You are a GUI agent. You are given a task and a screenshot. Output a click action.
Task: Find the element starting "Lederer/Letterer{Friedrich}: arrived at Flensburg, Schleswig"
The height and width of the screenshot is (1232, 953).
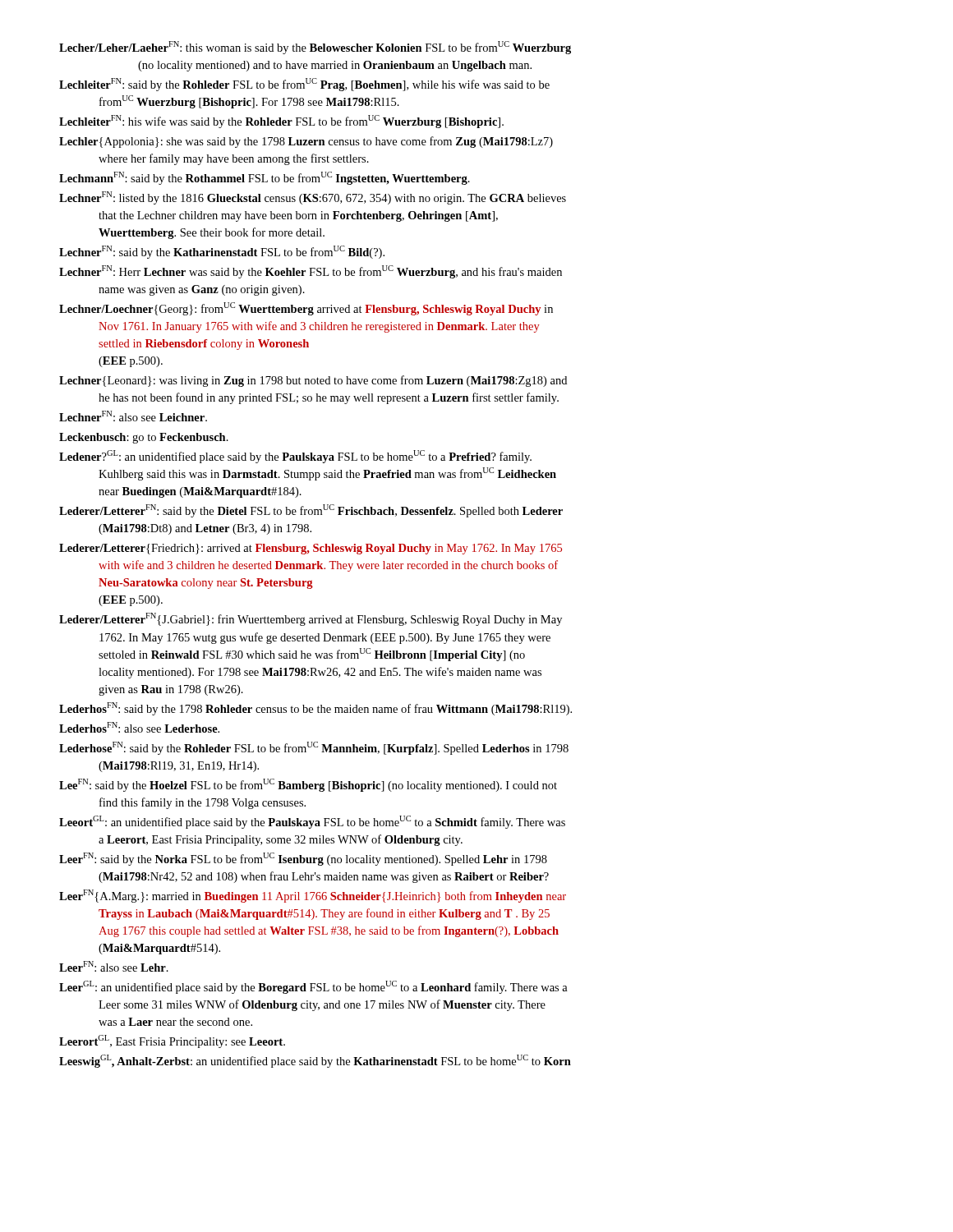[476, 574]
